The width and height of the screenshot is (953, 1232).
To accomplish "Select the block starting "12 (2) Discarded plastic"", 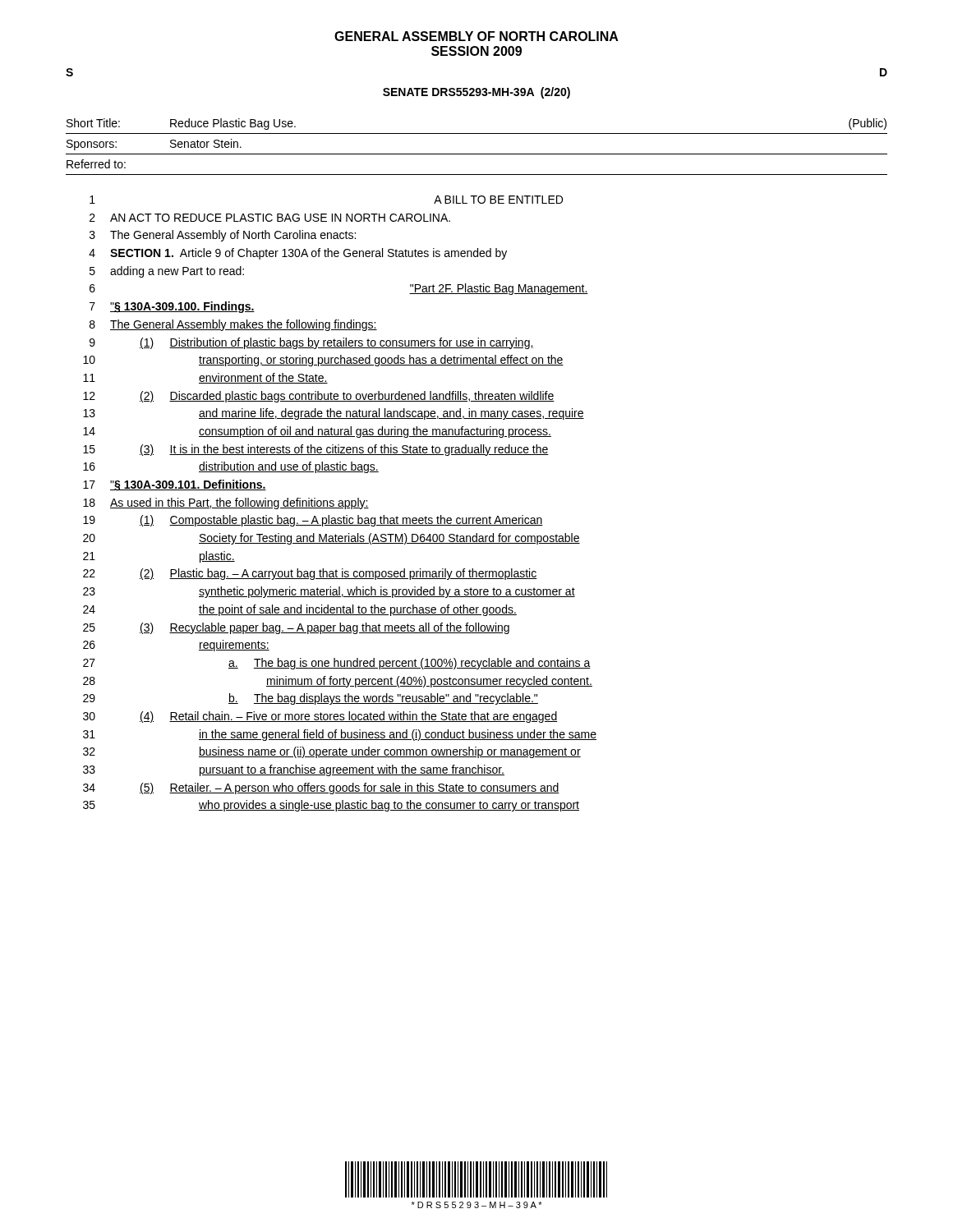I will (x=476, y=396).
